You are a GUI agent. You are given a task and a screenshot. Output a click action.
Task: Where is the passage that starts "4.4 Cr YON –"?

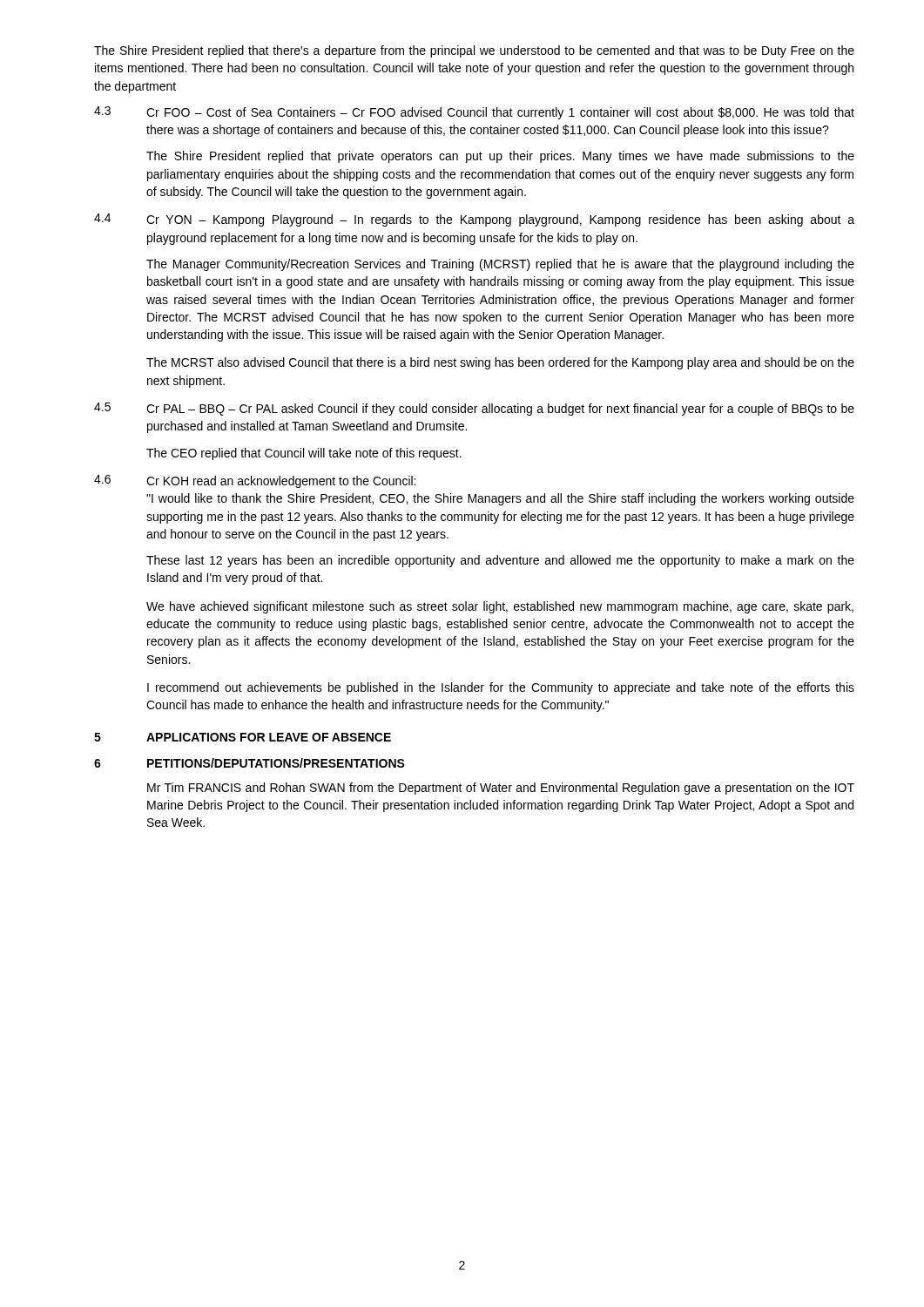coord(474,229)
